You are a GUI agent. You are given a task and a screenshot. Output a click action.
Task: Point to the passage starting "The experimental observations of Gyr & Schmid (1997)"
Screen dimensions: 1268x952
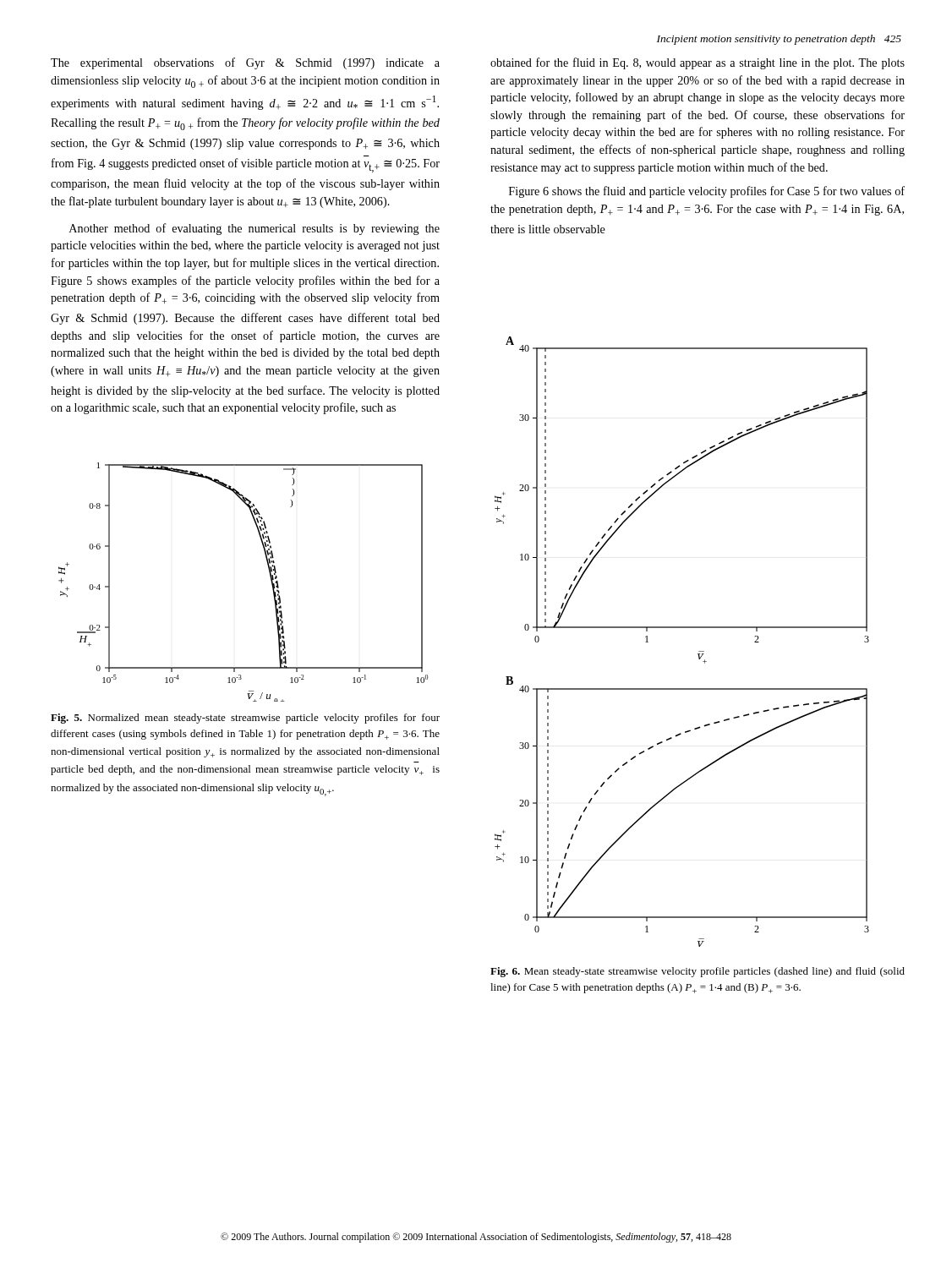(245, 235)
